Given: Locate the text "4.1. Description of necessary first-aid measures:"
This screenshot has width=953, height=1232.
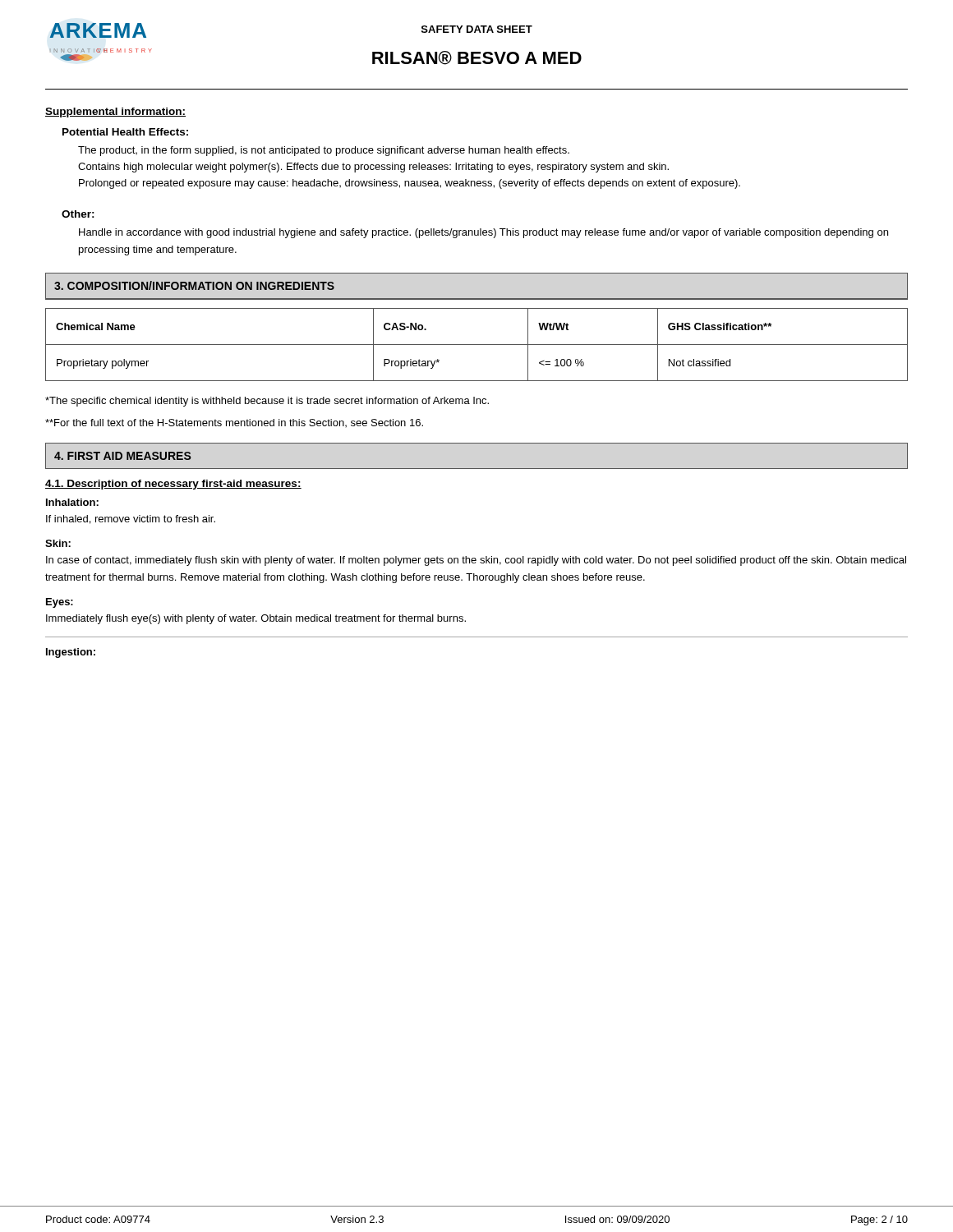Looking at the screenshot, I should tap(173, 484).
